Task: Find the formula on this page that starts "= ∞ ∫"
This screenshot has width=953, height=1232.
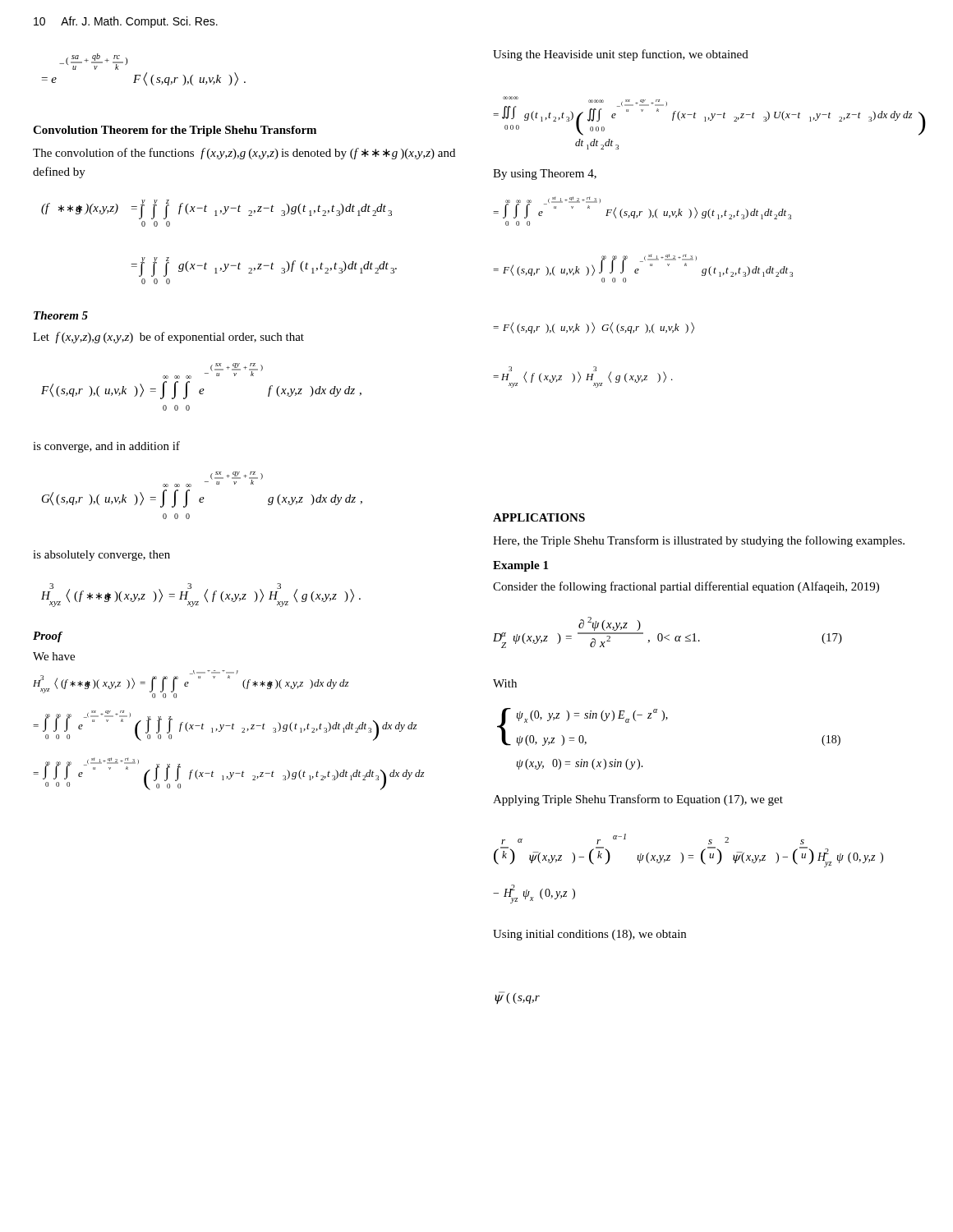Action: coord(642,208)
